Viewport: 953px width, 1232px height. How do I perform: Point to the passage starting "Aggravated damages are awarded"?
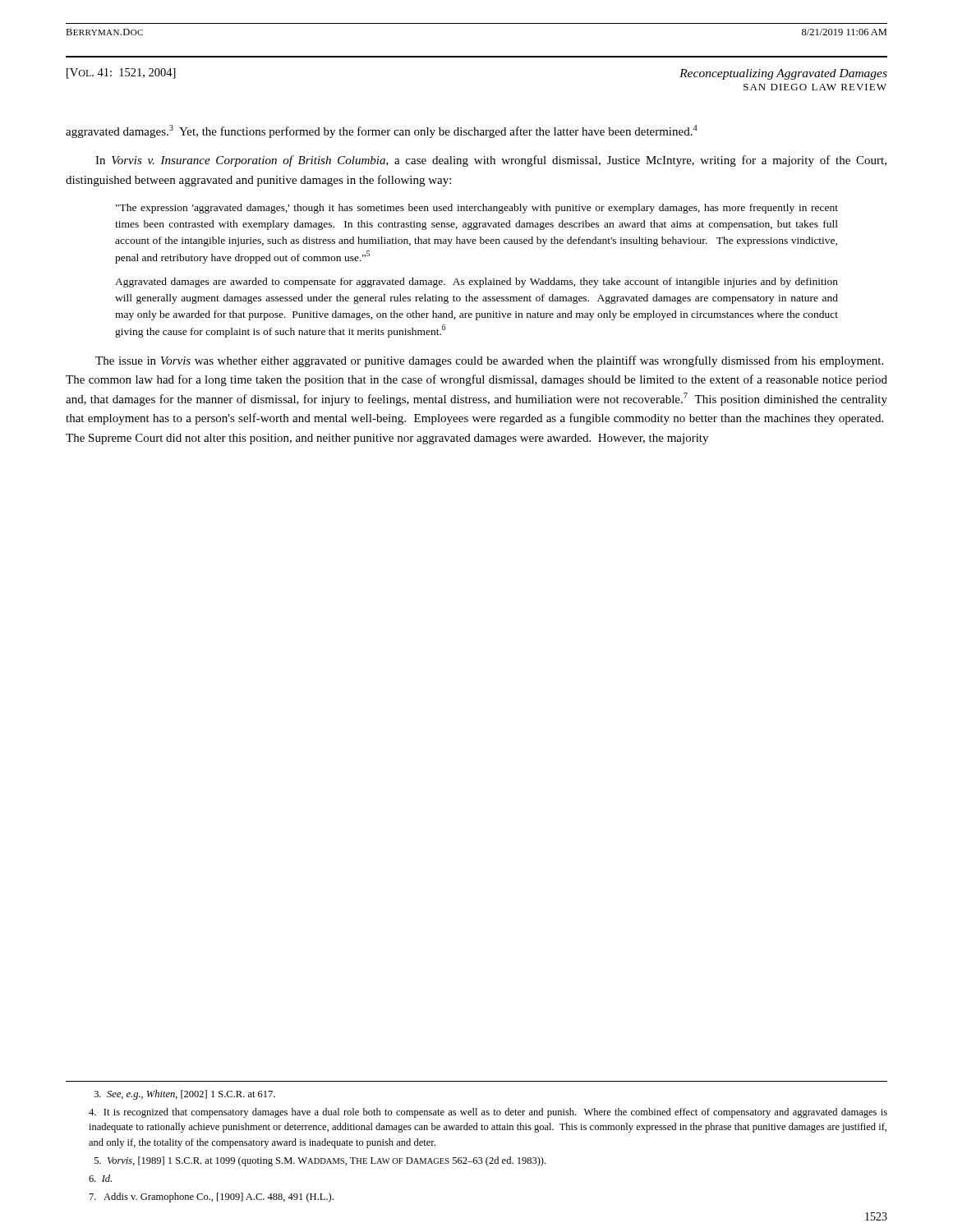pyautogui.click(x=476, y=306)
